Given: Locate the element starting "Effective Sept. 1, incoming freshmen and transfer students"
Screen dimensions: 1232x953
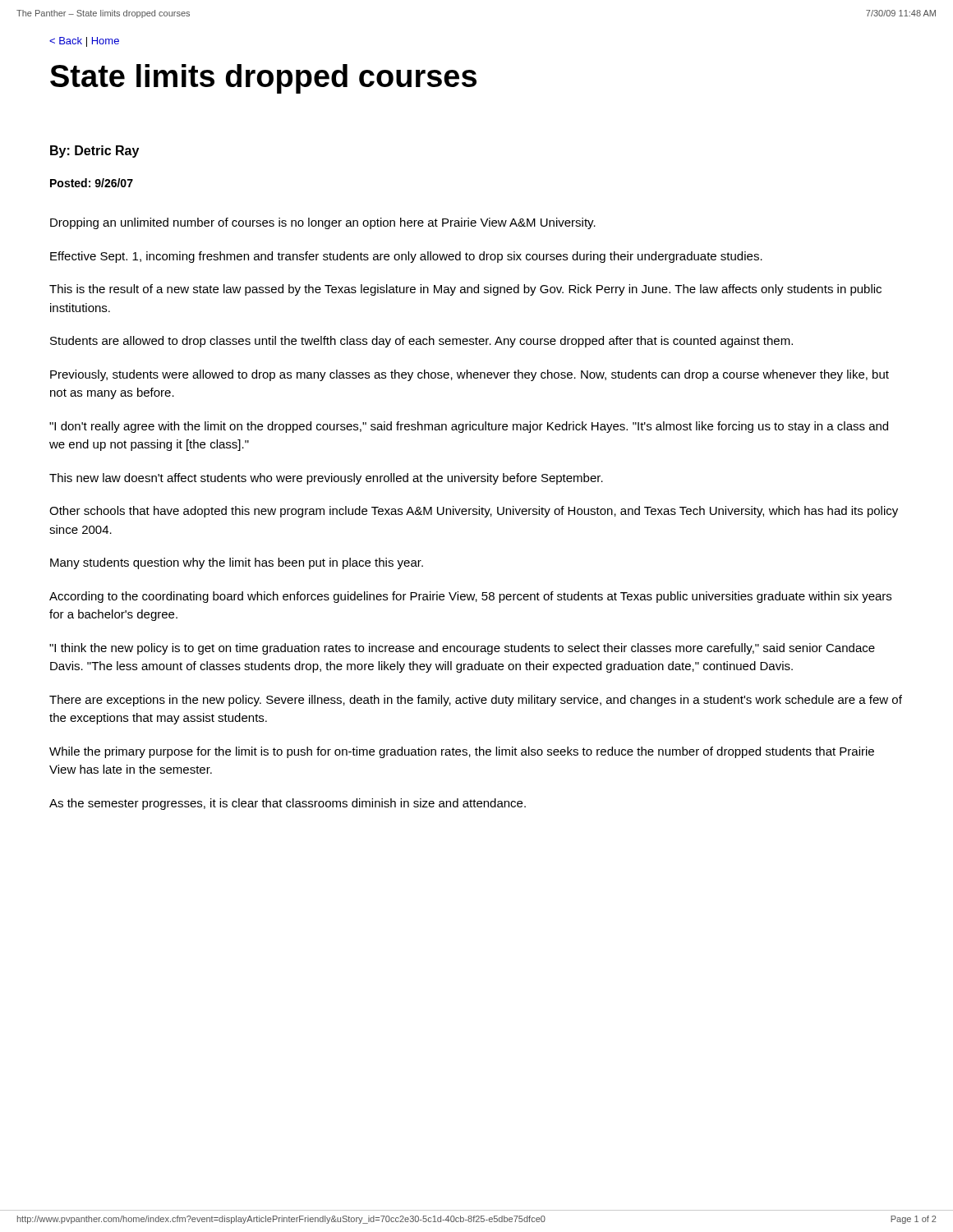Looking at the screenshot, I should click(476, 256).
